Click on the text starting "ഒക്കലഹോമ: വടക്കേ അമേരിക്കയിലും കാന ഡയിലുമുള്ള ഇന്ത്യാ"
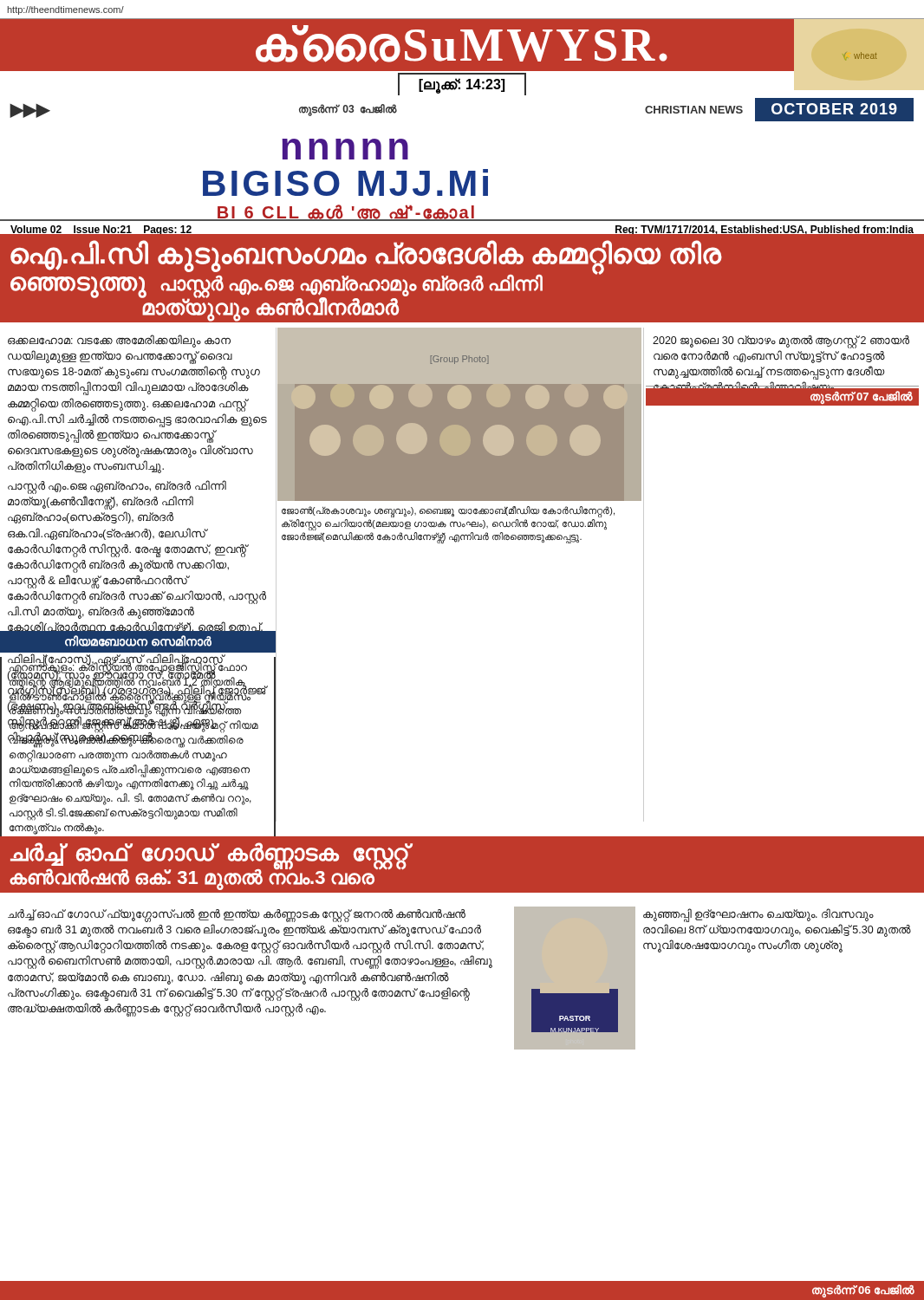Viewport: 924px width, 1300px height. pyautogui.click(x=138, y=539)
